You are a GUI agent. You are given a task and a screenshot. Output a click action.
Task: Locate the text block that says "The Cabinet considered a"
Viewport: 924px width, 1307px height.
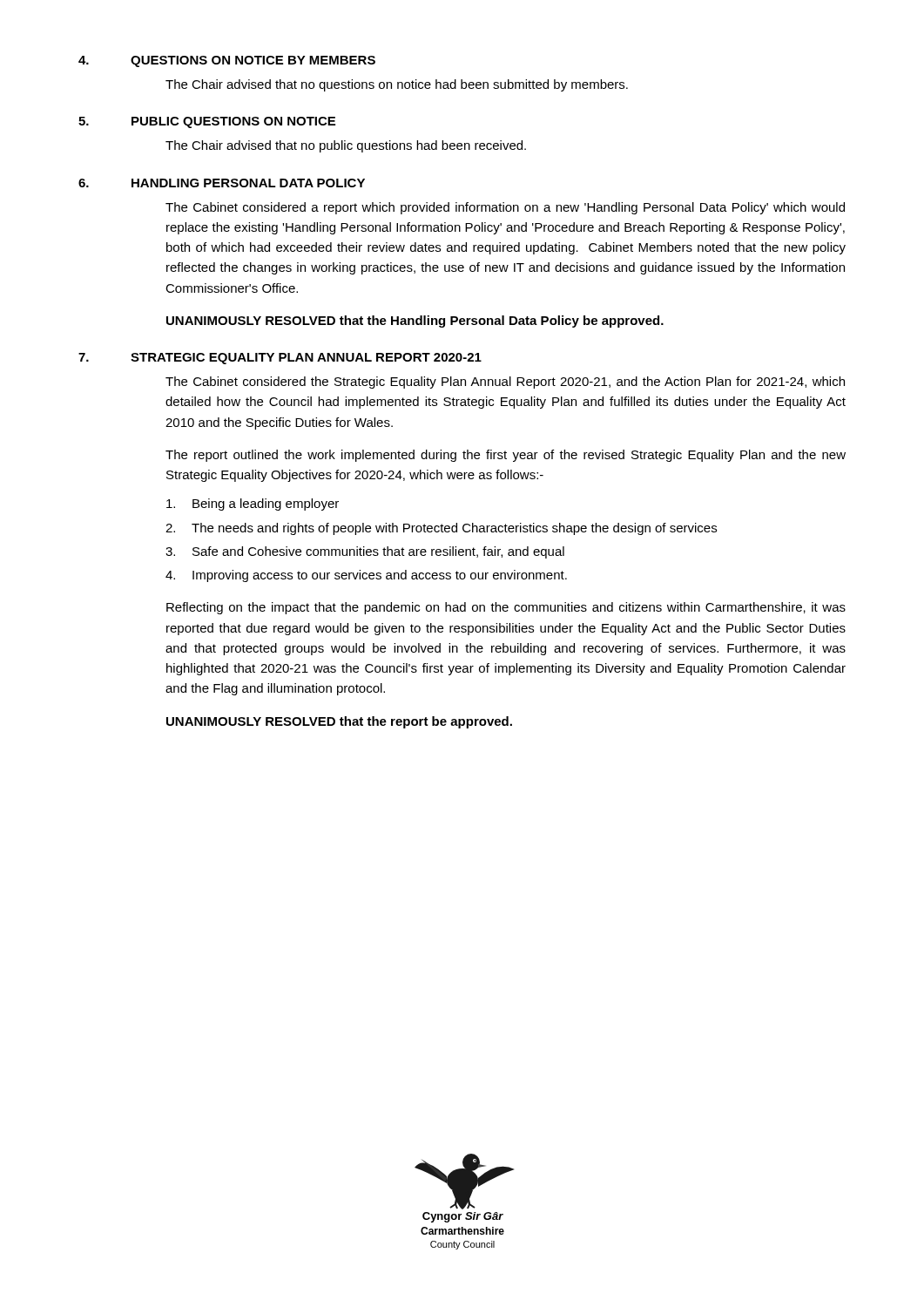click(506, 247)
